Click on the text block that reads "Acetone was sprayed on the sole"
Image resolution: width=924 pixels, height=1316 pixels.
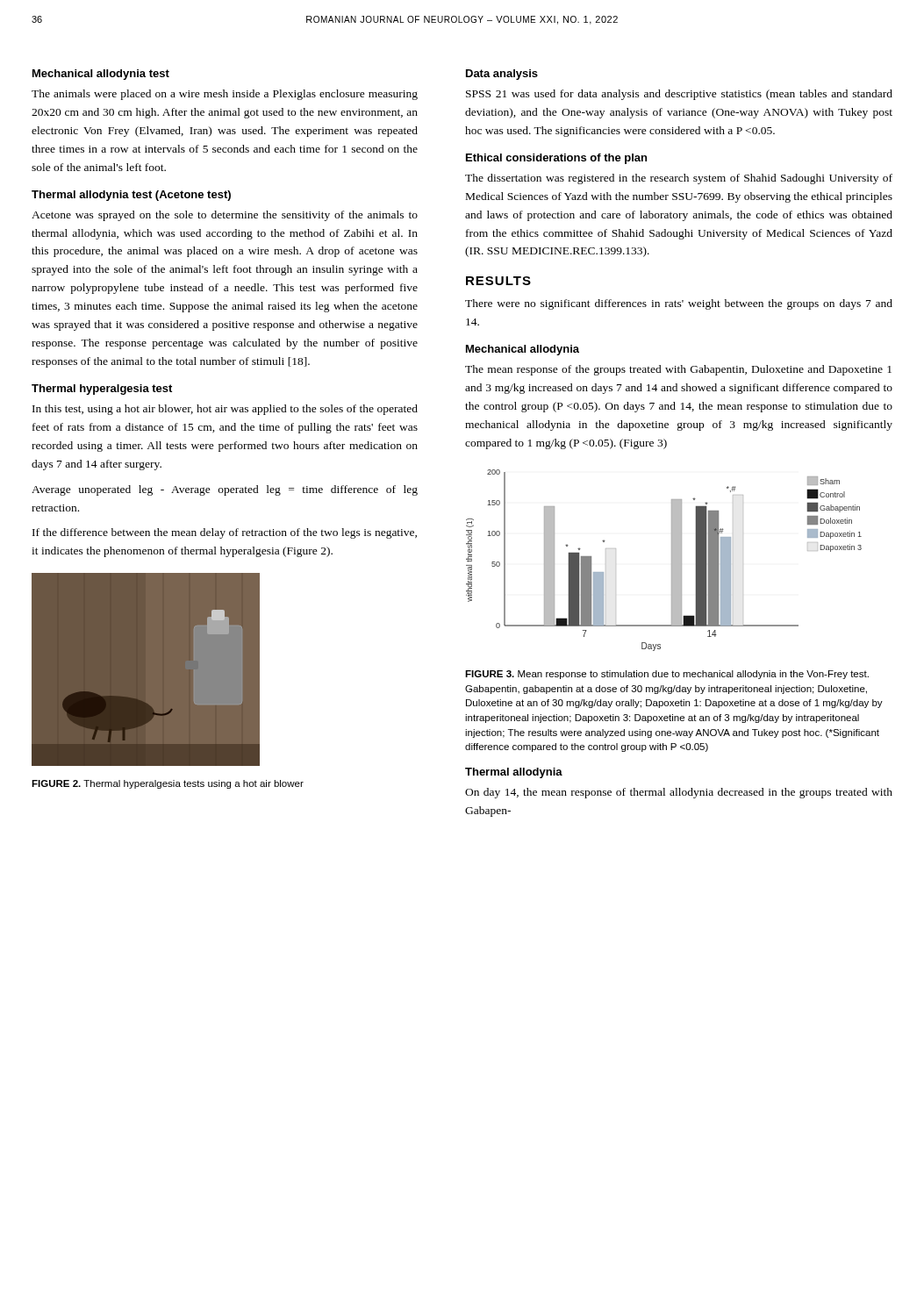click(x=225, y=288)
